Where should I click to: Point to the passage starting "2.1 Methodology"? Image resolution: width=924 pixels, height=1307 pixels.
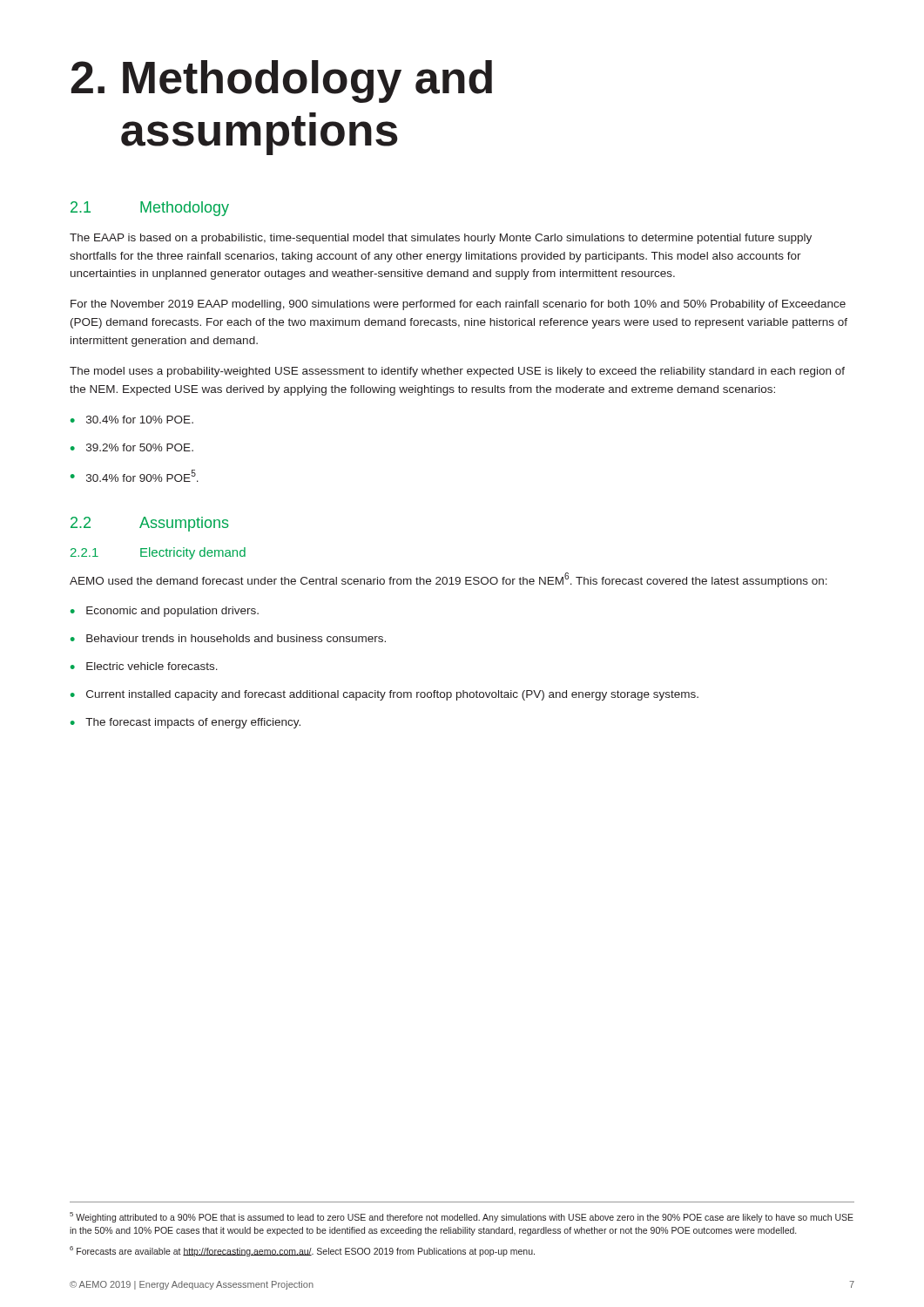[149, 207]
